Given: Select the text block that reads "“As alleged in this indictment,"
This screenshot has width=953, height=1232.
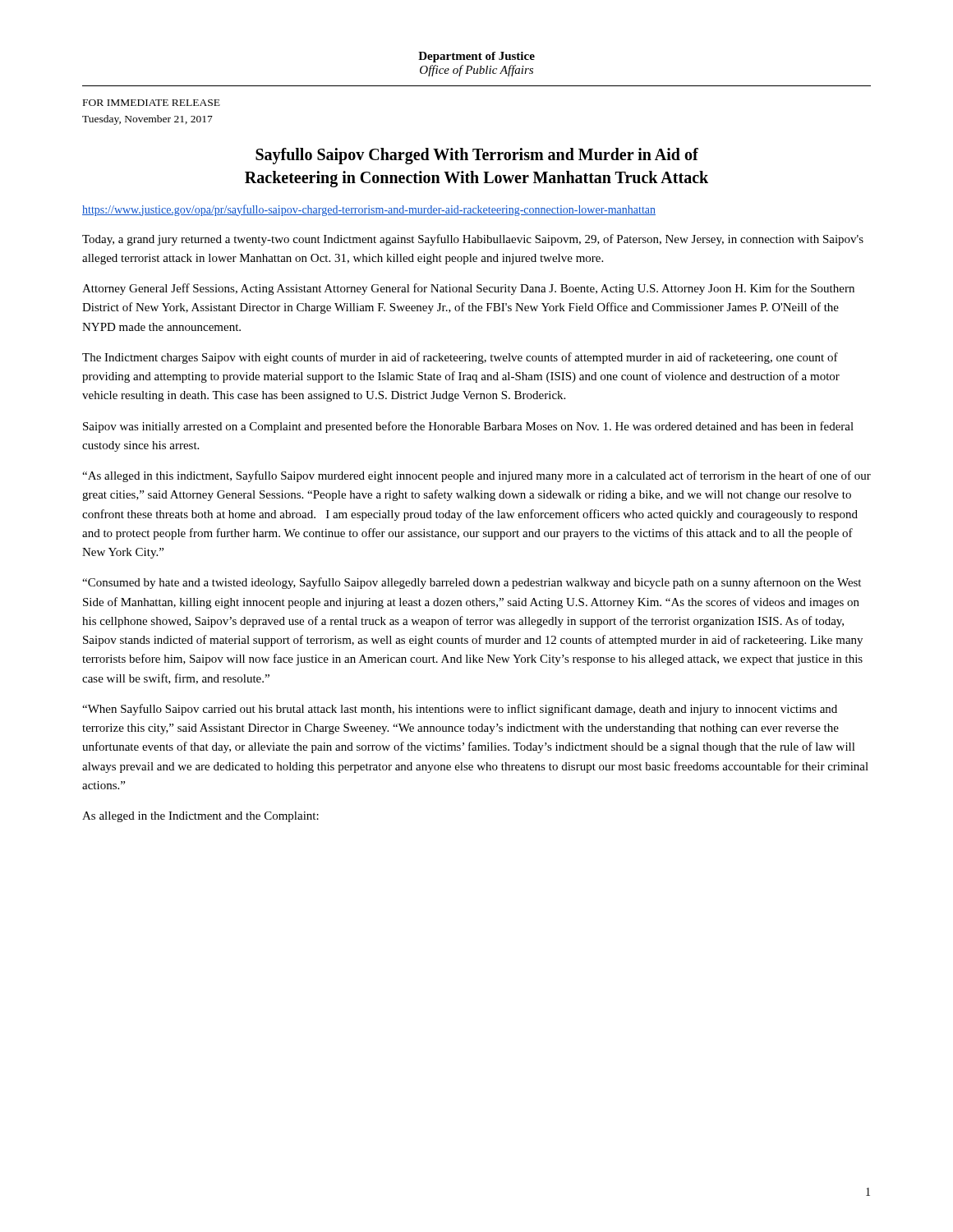Looking at the screenshot, I should coord(476,514).
